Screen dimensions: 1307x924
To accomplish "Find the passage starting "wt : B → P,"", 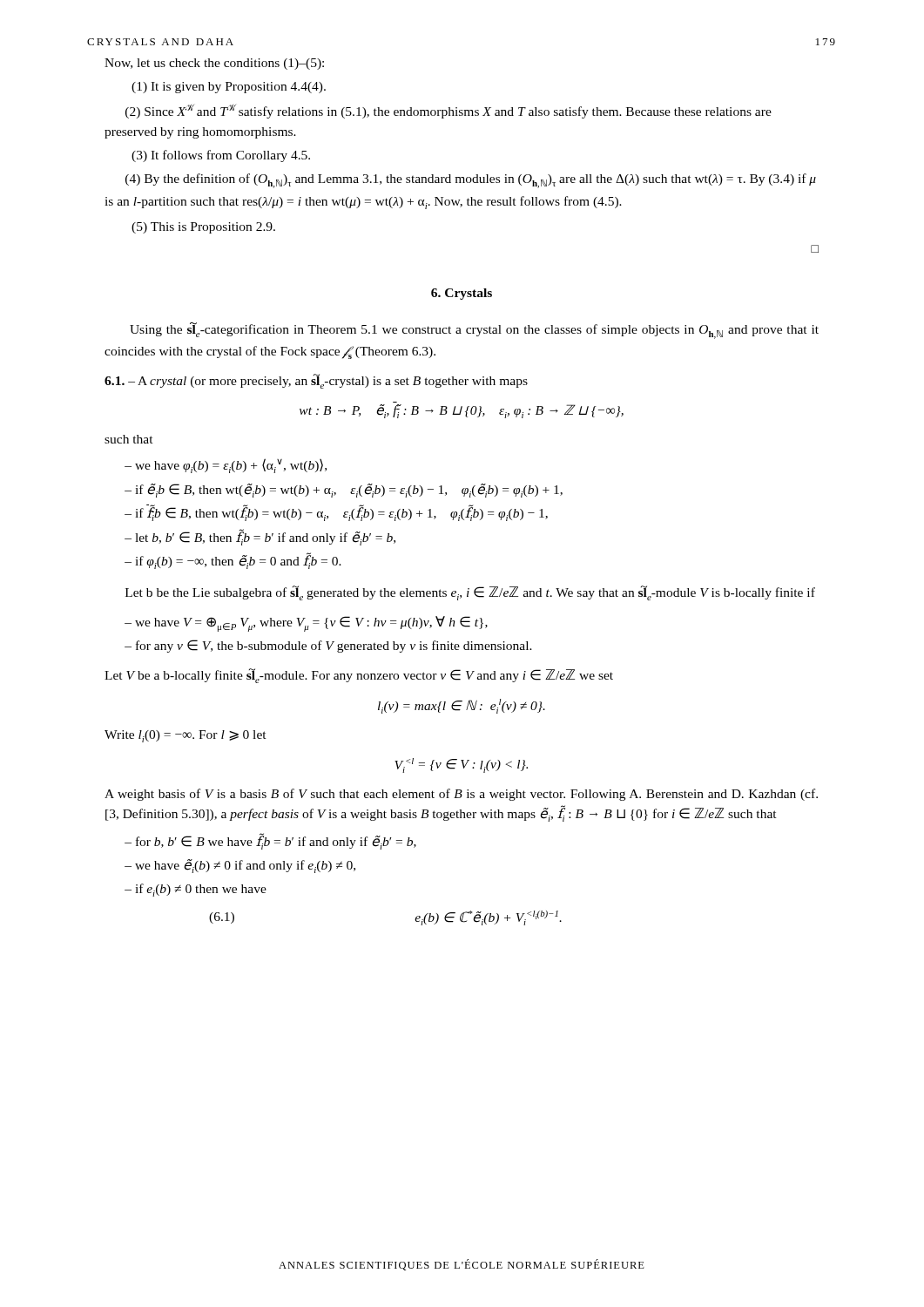I will tap(462, 411).
